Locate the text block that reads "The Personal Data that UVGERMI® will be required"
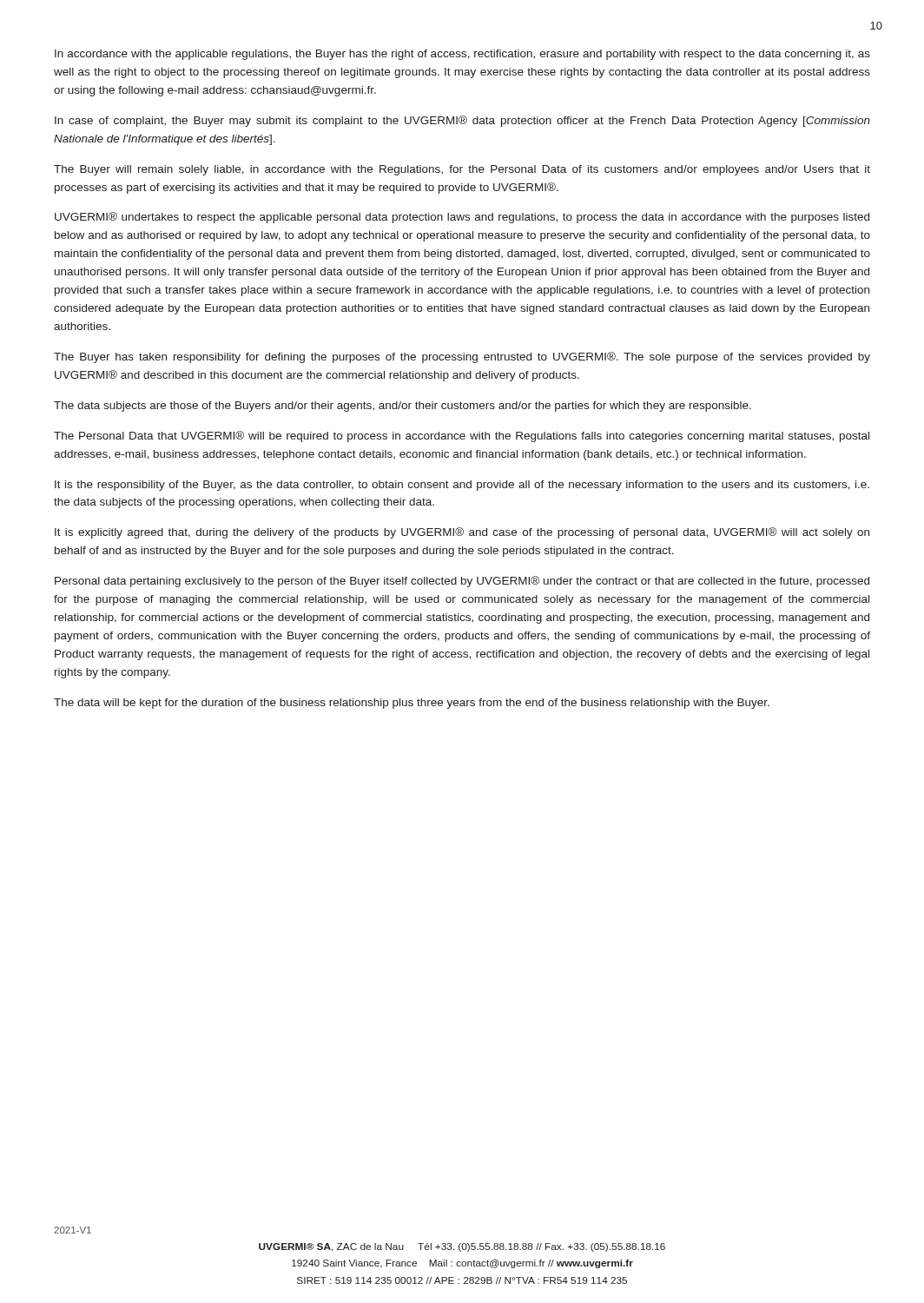Screen dimensions: 1303x924 pos(462,444)
